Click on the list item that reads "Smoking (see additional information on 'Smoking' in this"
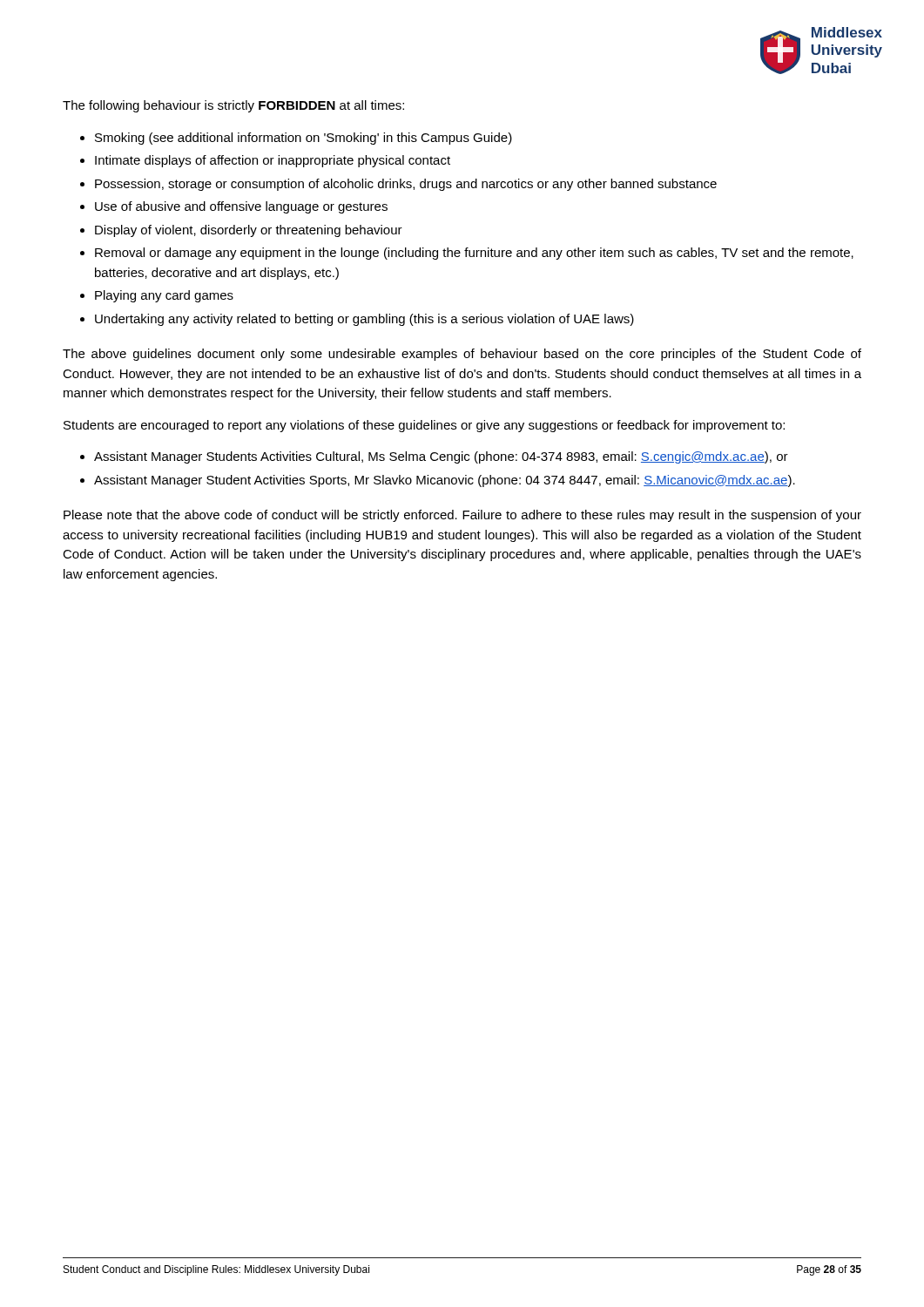This screenshot has height=1307, width=924. [303, 137]
